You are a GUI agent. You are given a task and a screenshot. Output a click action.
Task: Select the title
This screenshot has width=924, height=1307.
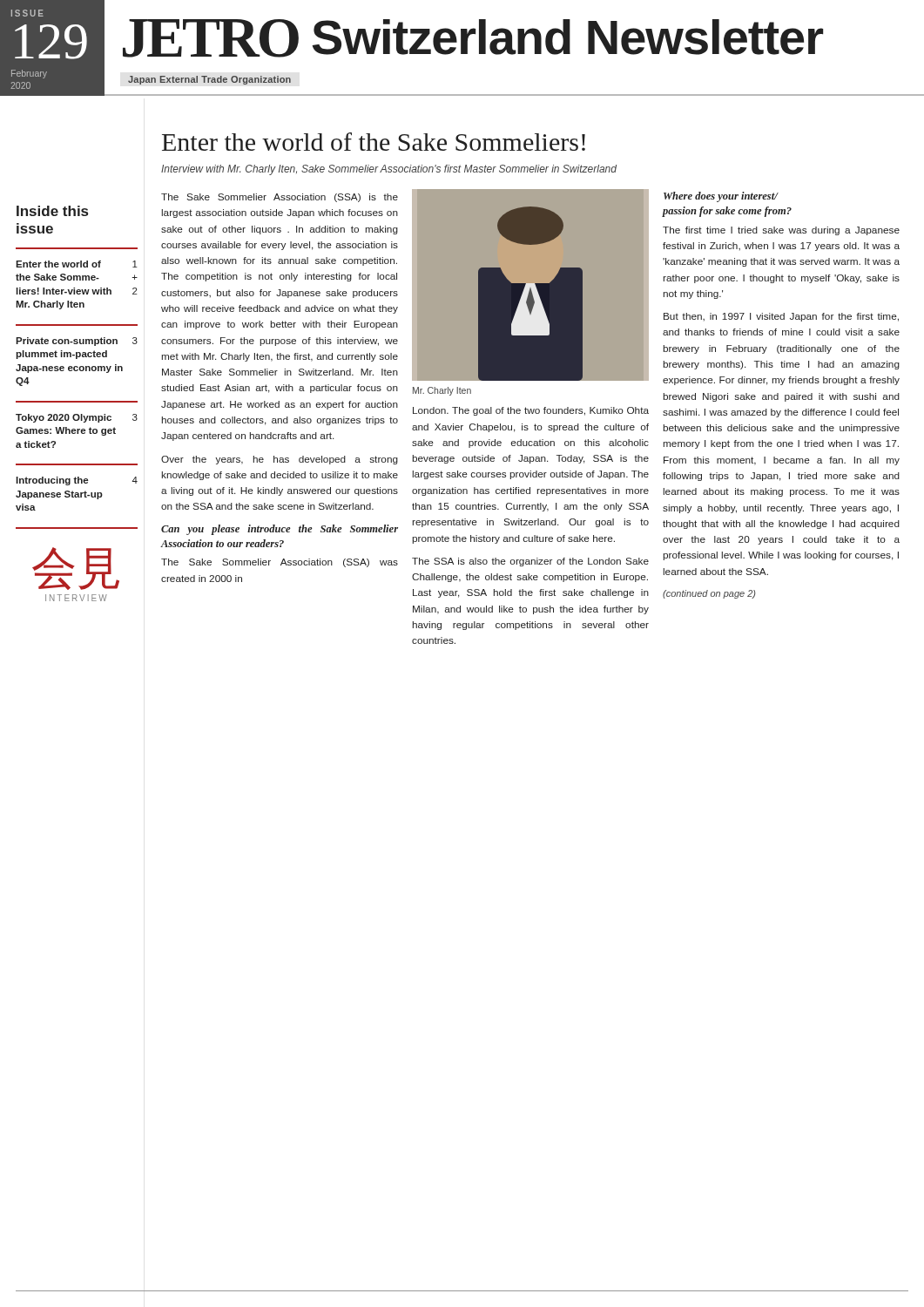coord(374,142)
